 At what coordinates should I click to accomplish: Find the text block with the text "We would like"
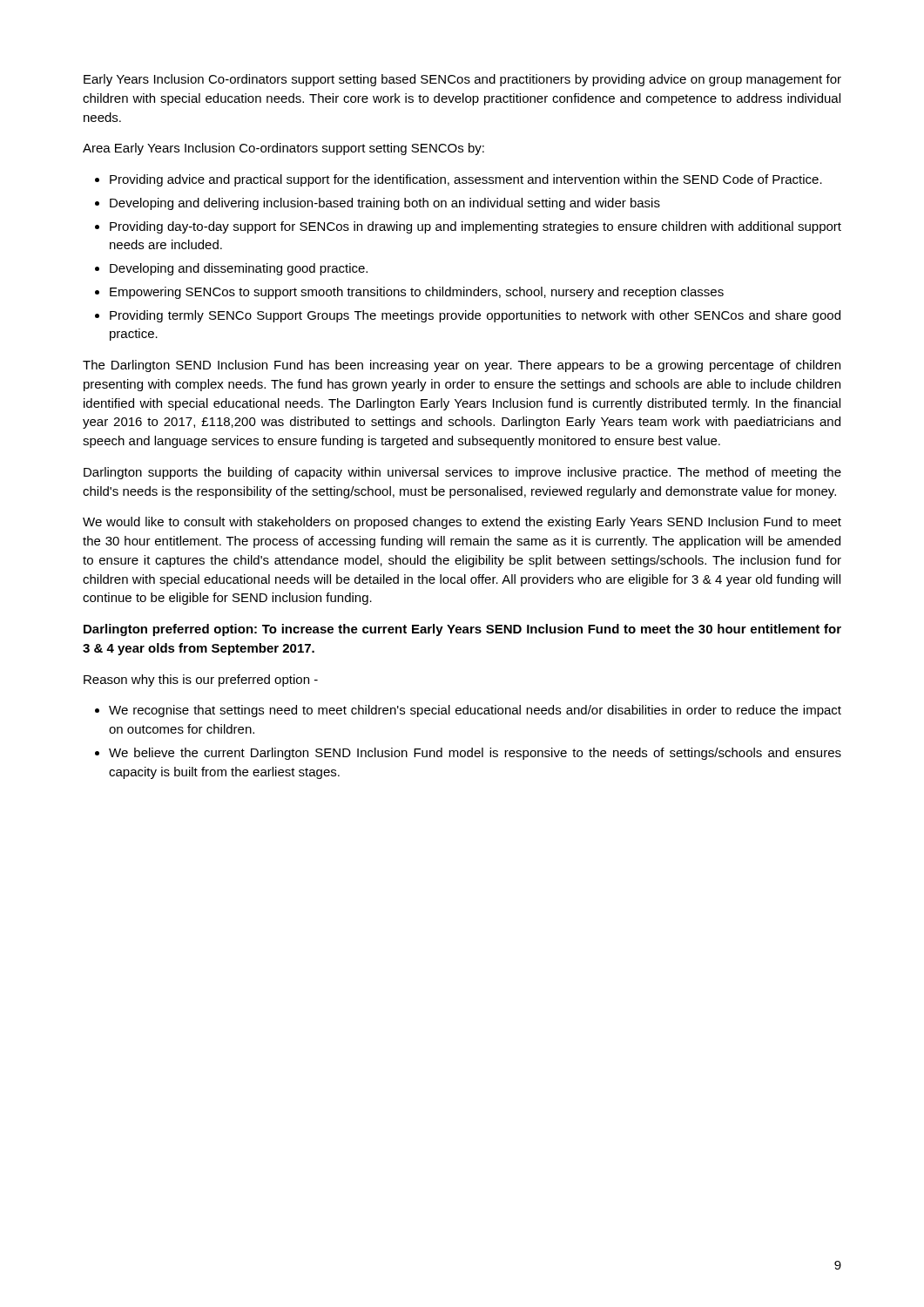click(462, 560)
